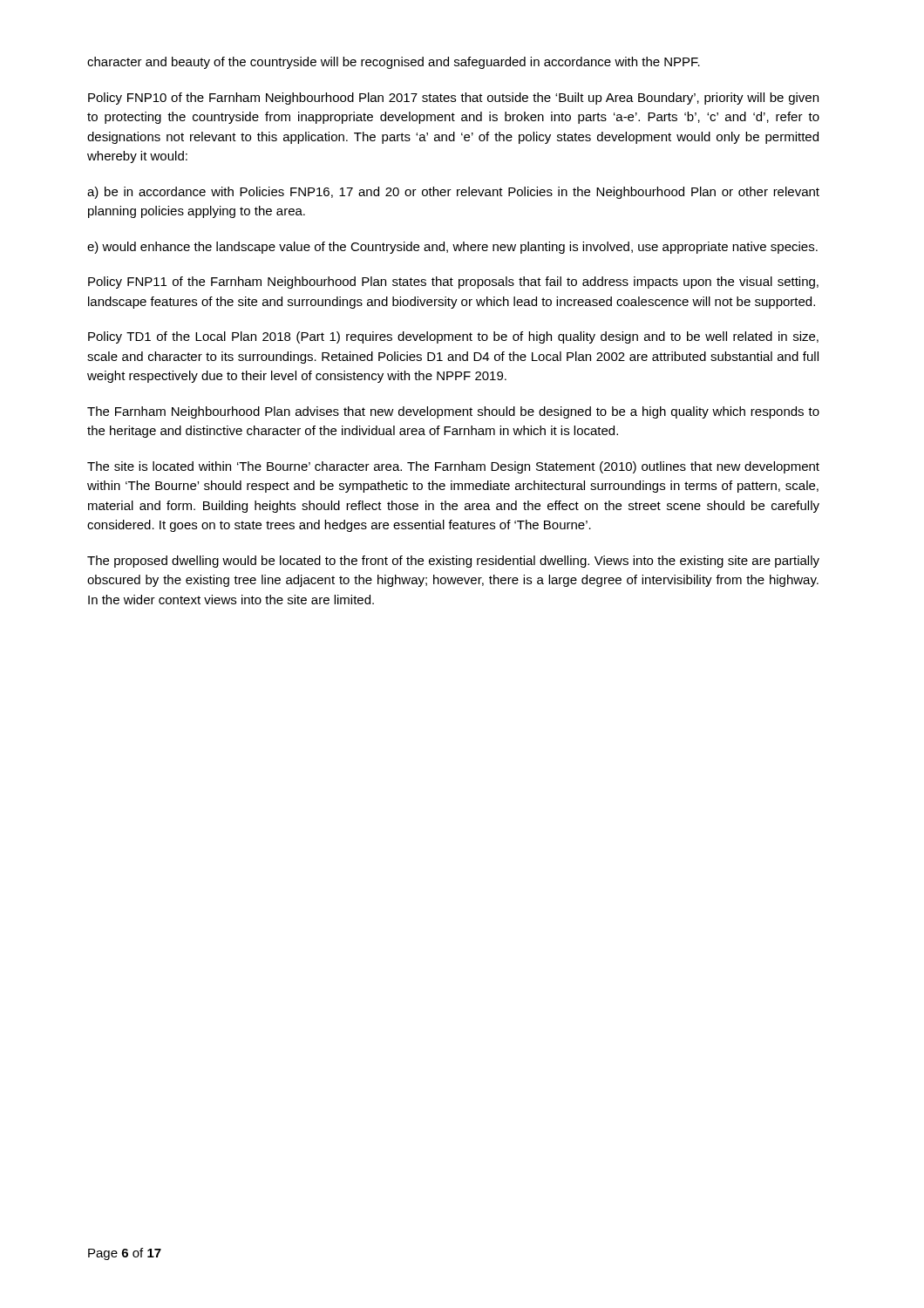Screen dimensions: 1308x924
Task: Find the block starting "The site is located within ‘The Bourne’"
Action: pos(453,495)
